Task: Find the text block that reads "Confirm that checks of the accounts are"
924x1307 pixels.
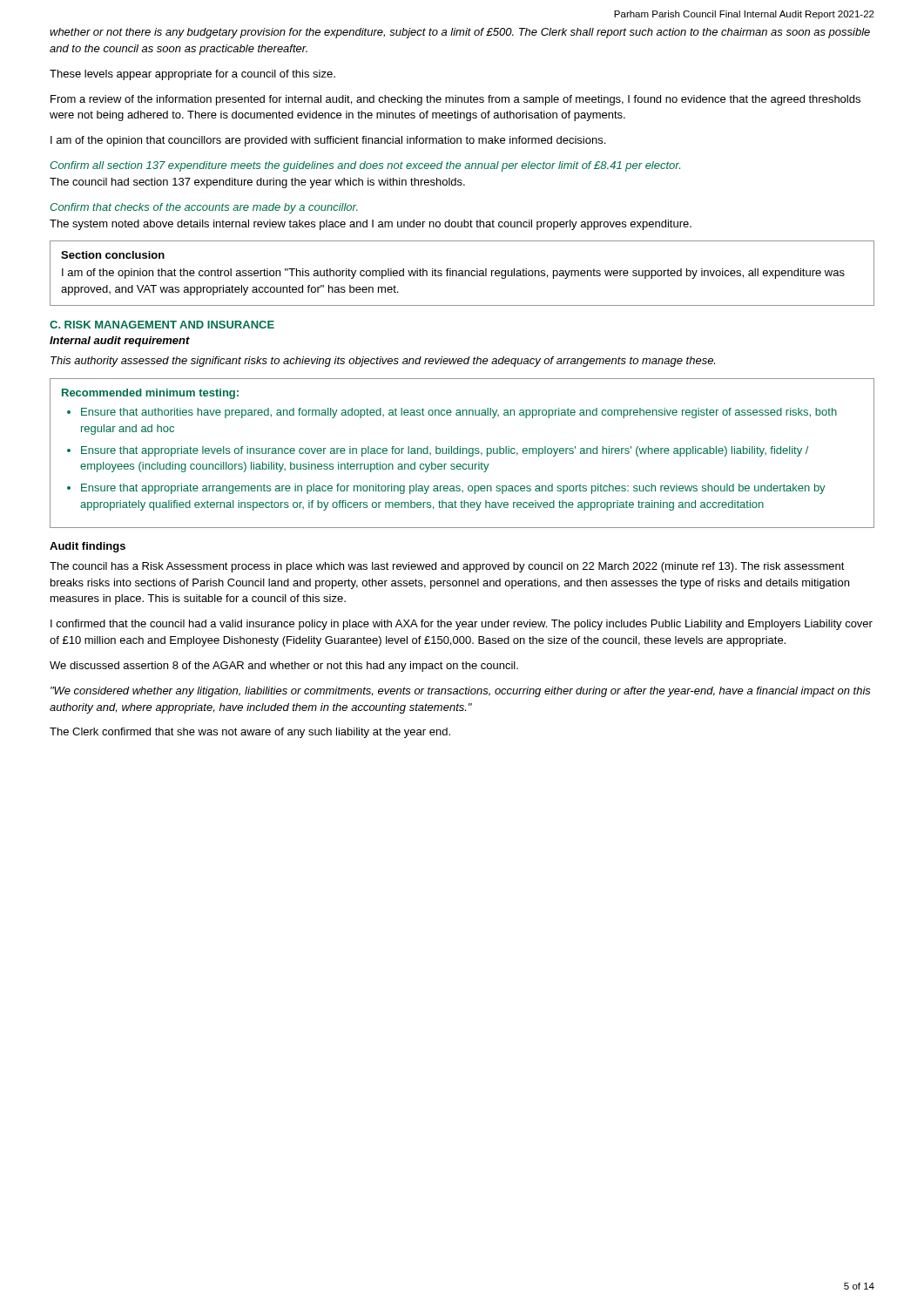Action: tap(371, 215)
